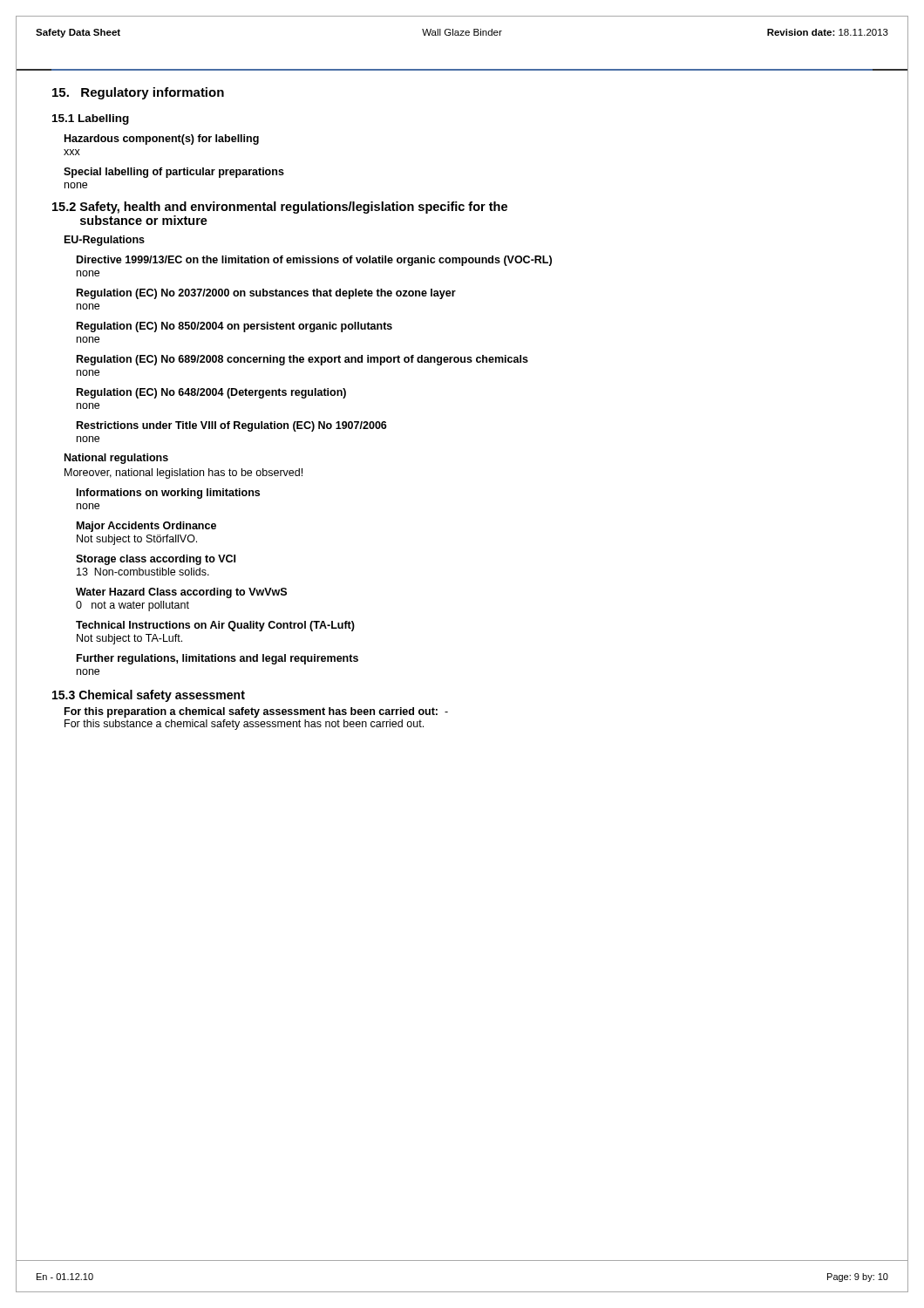924x1308 pixels.
Task: Locate the element starting "Further regulations, limitations and"
Action: tap(217, 659)
